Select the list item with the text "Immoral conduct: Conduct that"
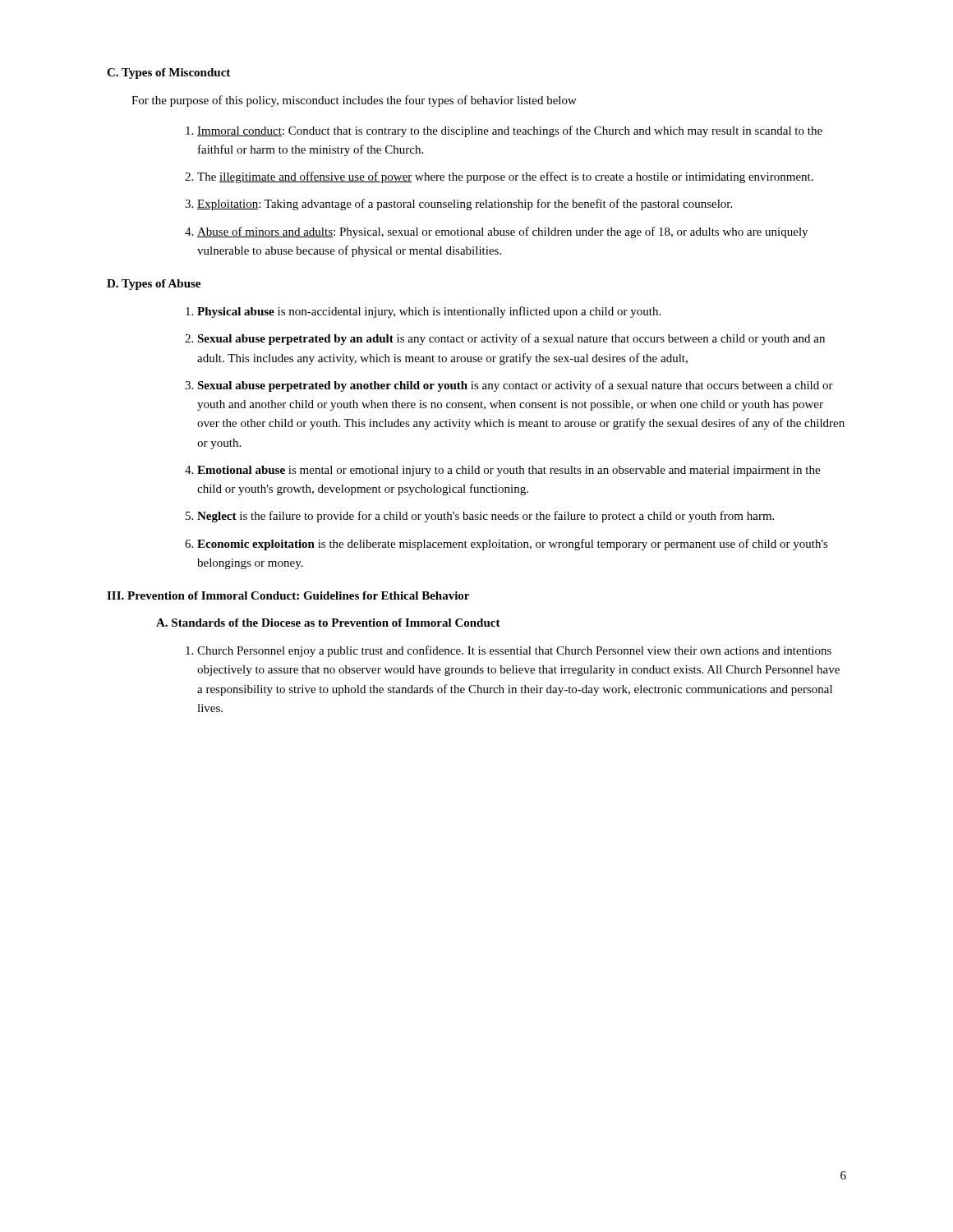The height and width of the screenshot is (1232, 953). [510, 140]
